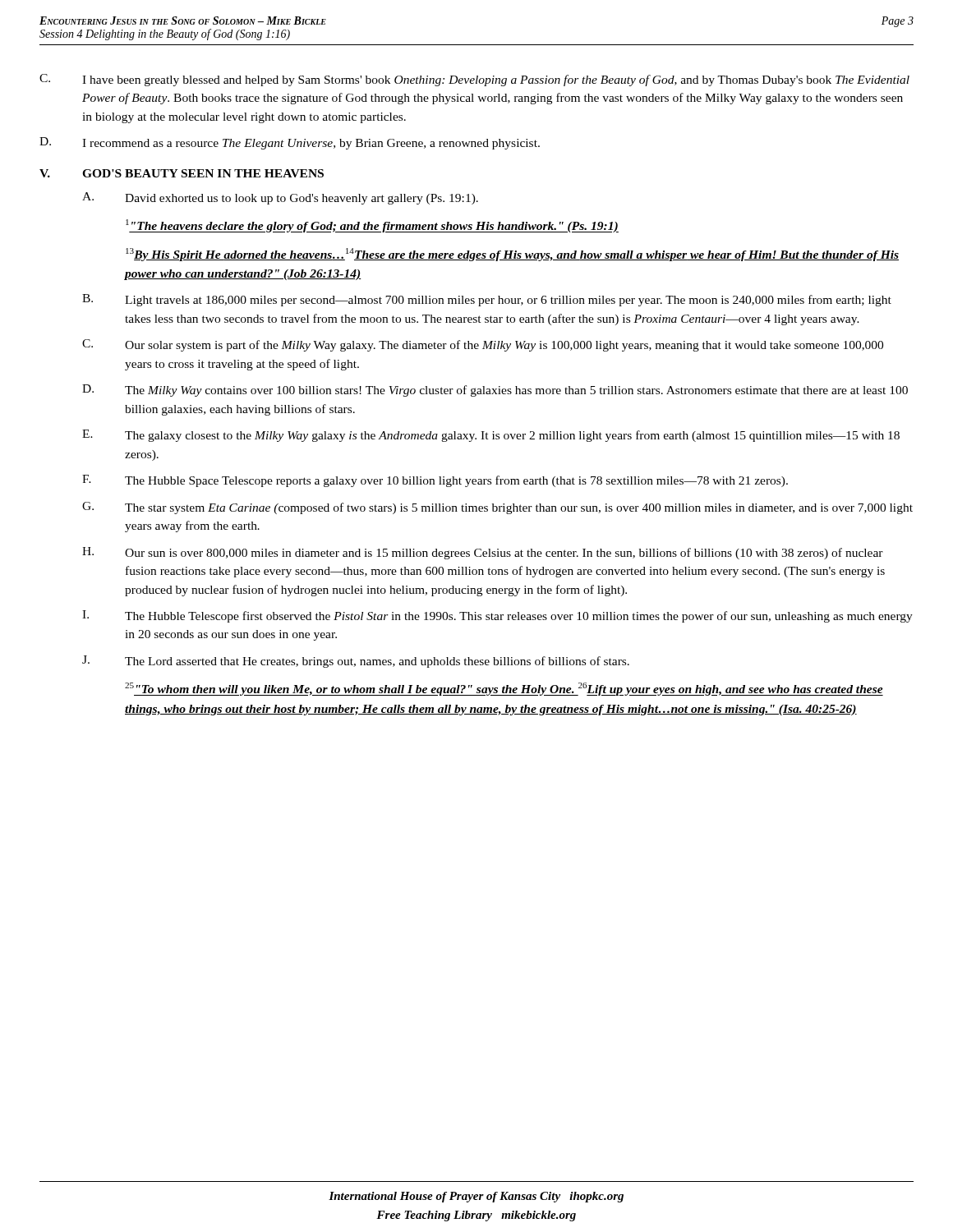
Task: Locate the block of text that opens with "1"The heavens declare the glory of"
Action: coord(372,225)
